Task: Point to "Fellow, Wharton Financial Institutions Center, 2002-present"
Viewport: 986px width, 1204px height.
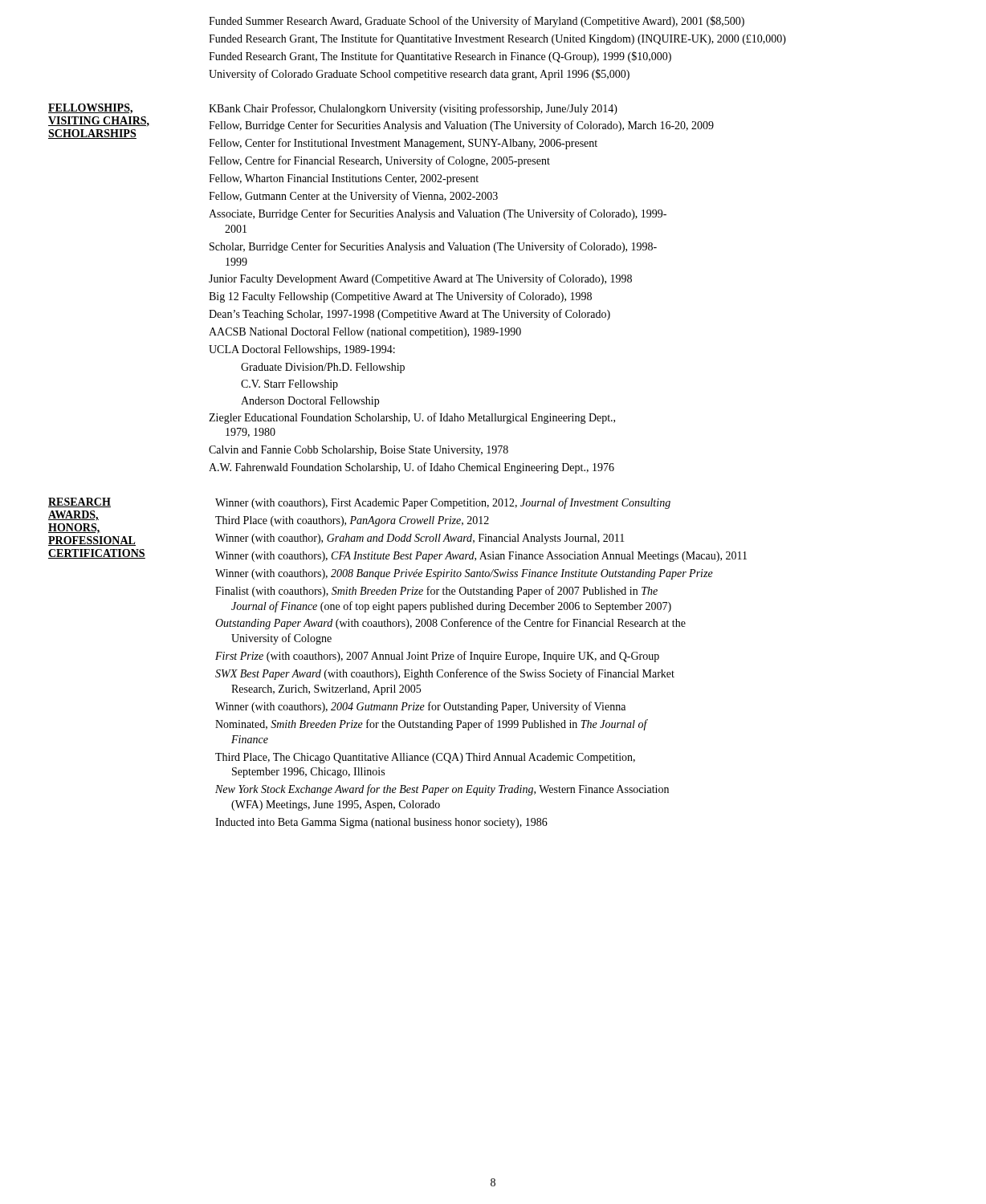Action: click(x=344, y=179)
